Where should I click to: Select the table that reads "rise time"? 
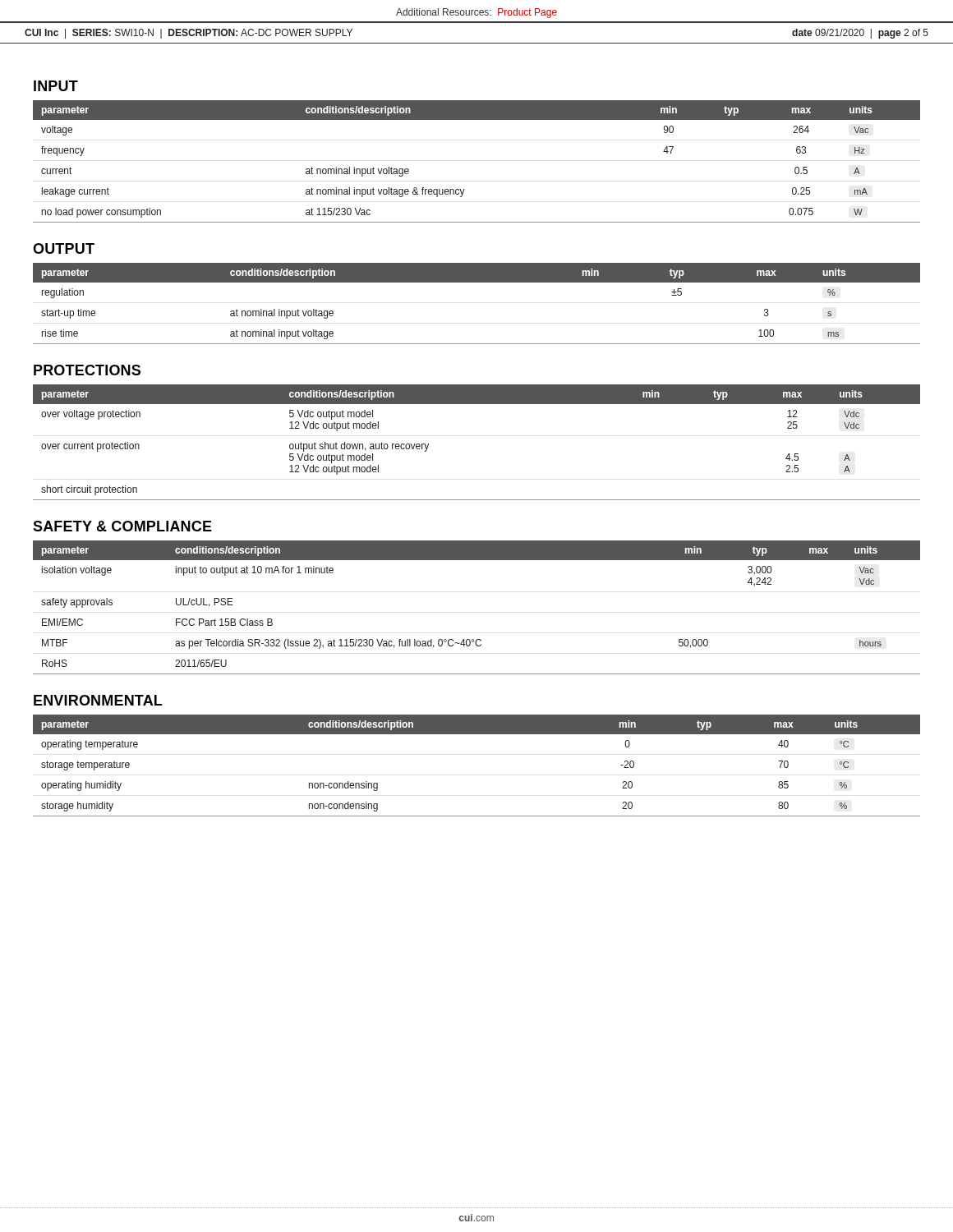pos(476,303)
